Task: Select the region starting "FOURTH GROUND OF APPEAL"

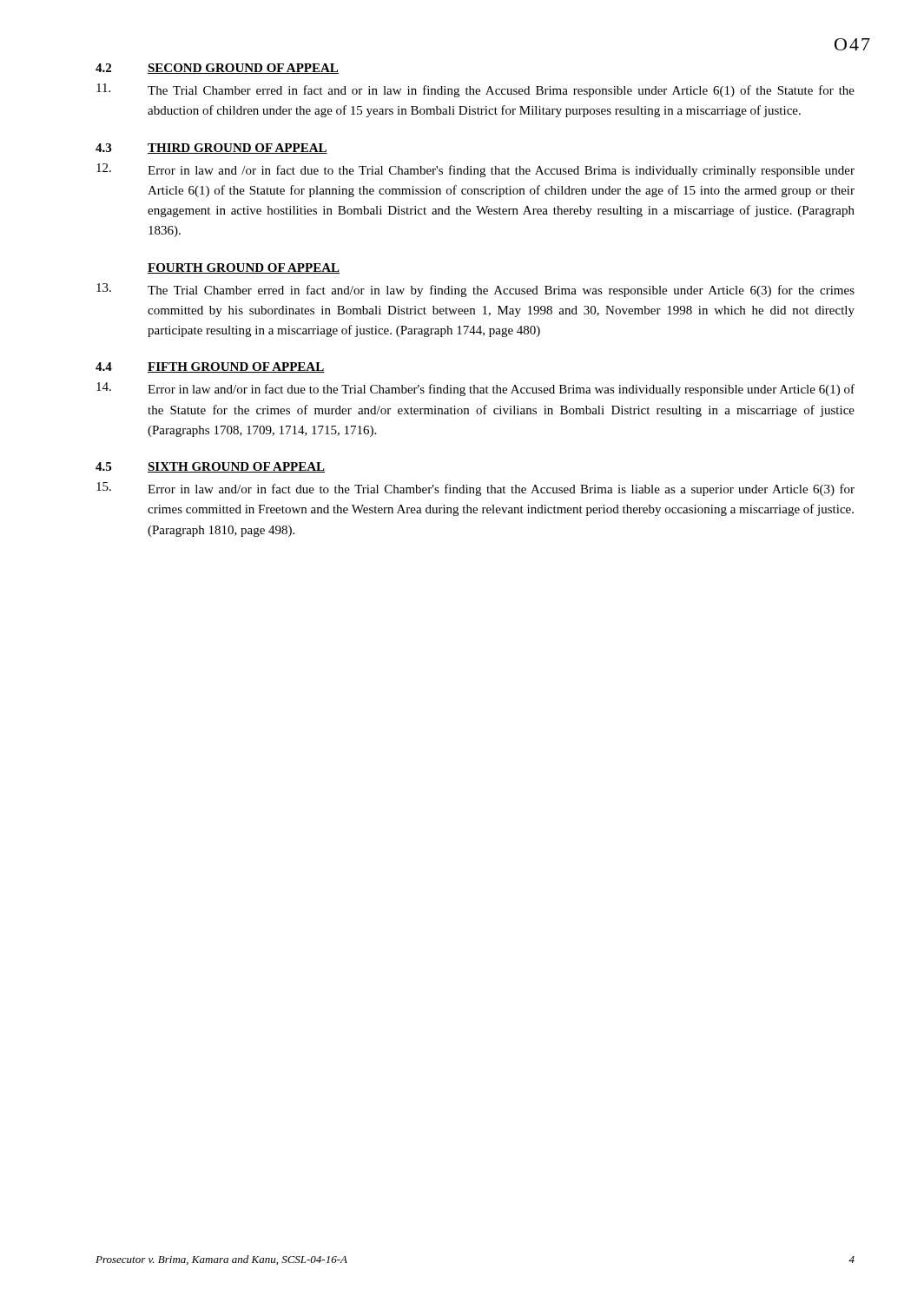Action: point(244,267)
